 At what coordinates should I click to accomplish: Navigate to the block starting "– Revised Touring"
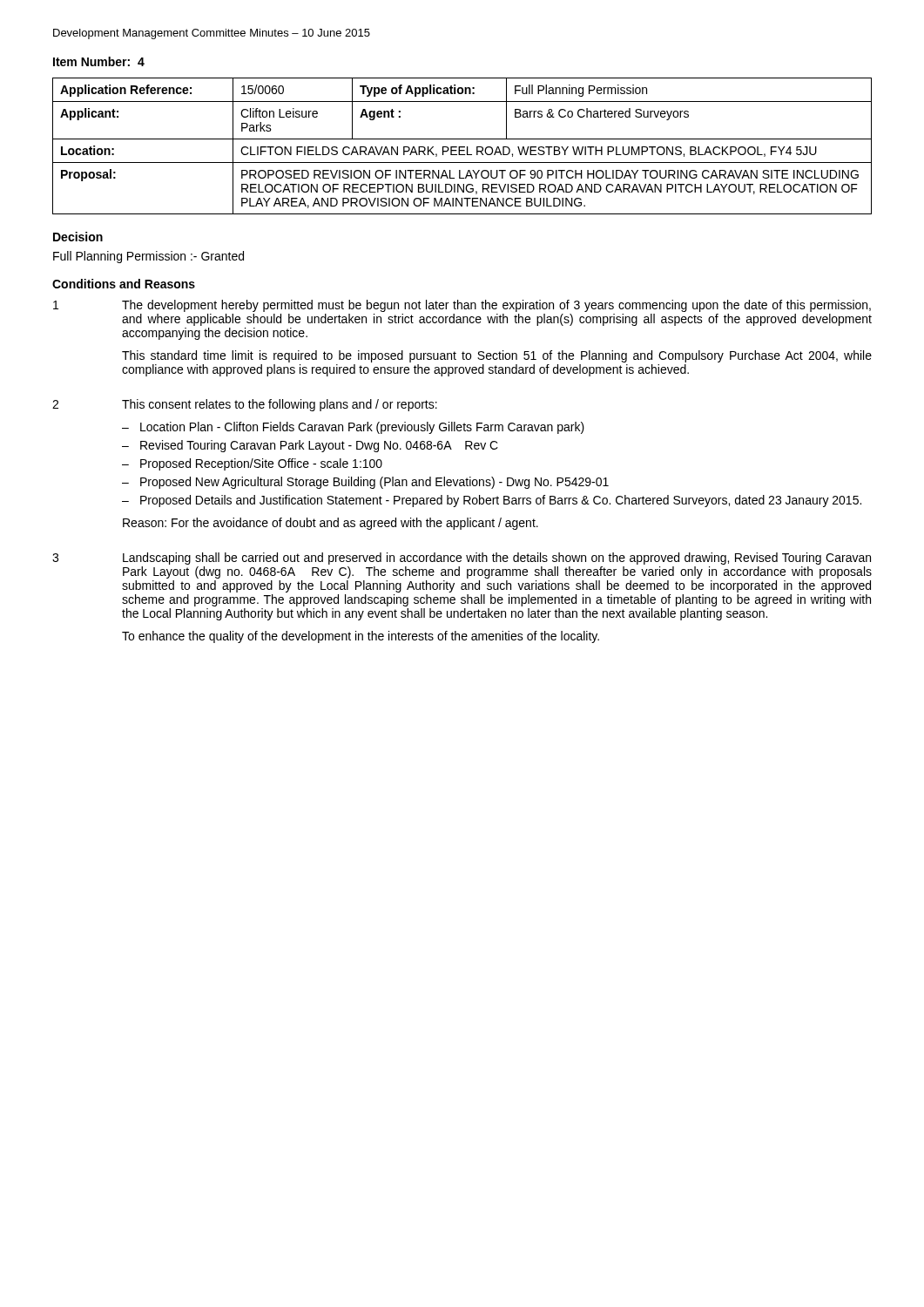point(497,445)
